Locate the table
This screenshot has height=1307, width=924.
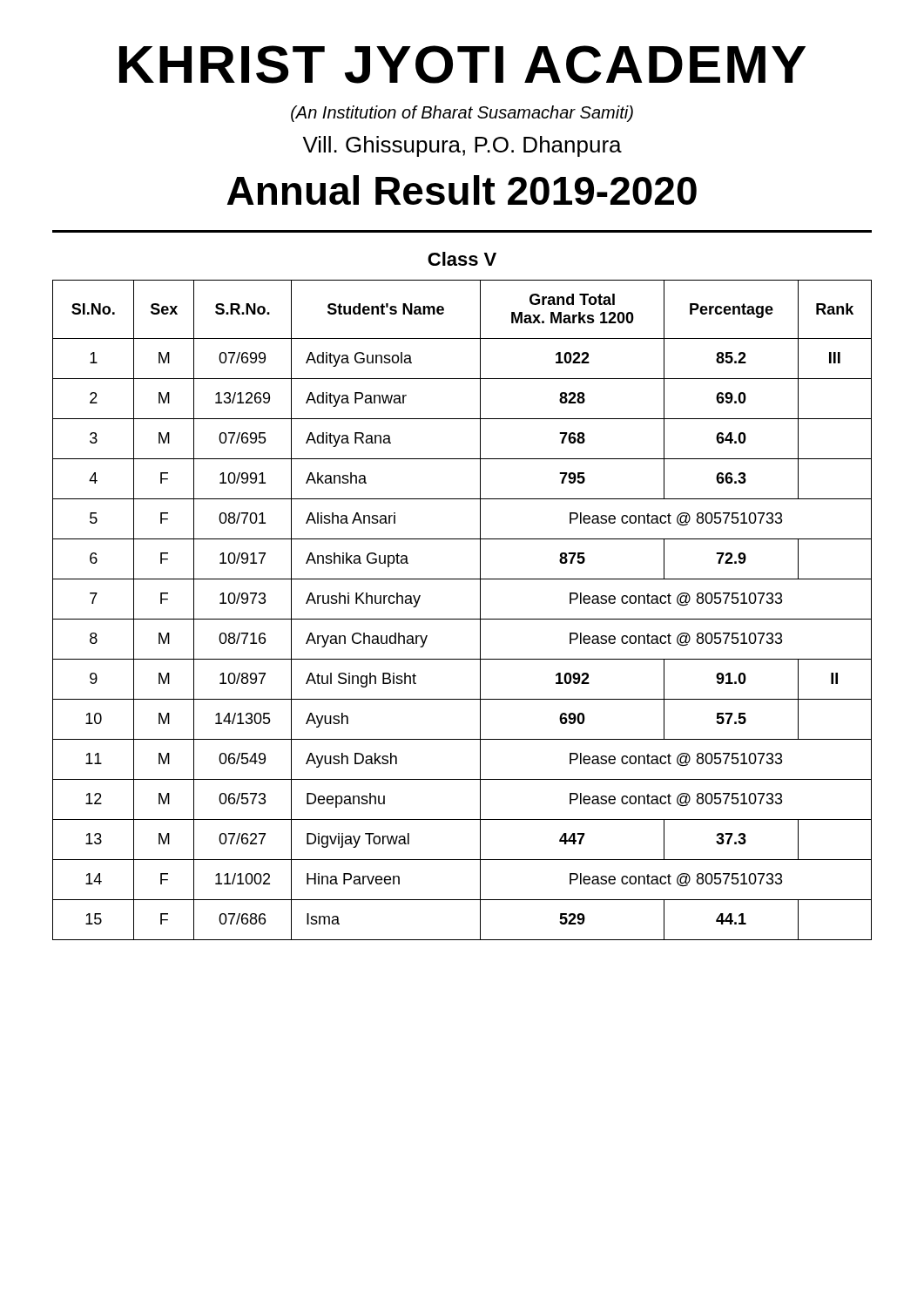(x=462, y=610)
